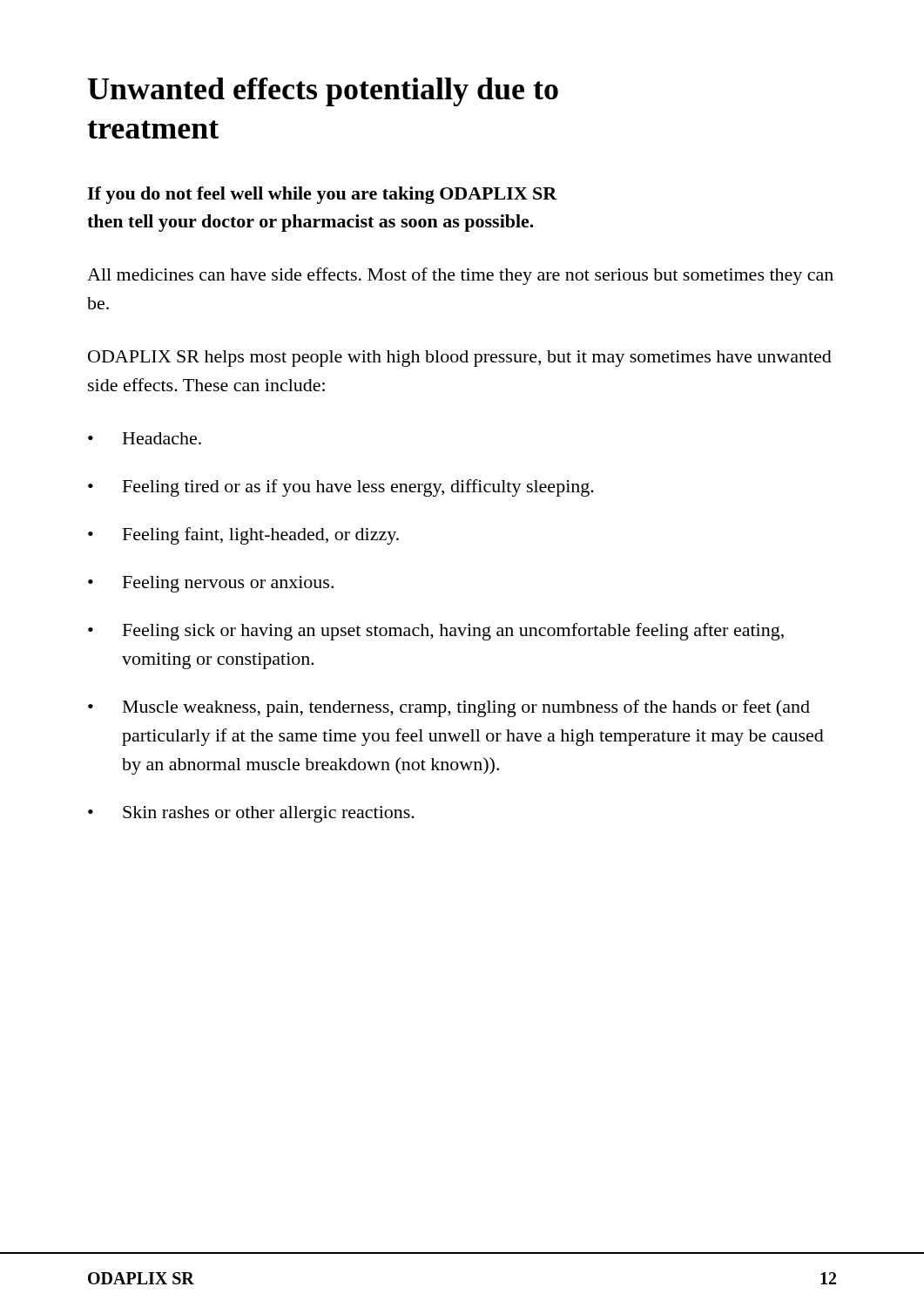Screen dimensions: 1307x924
Task: Select the region starting "• Feeling tired or as if you"
Action: 462,486
